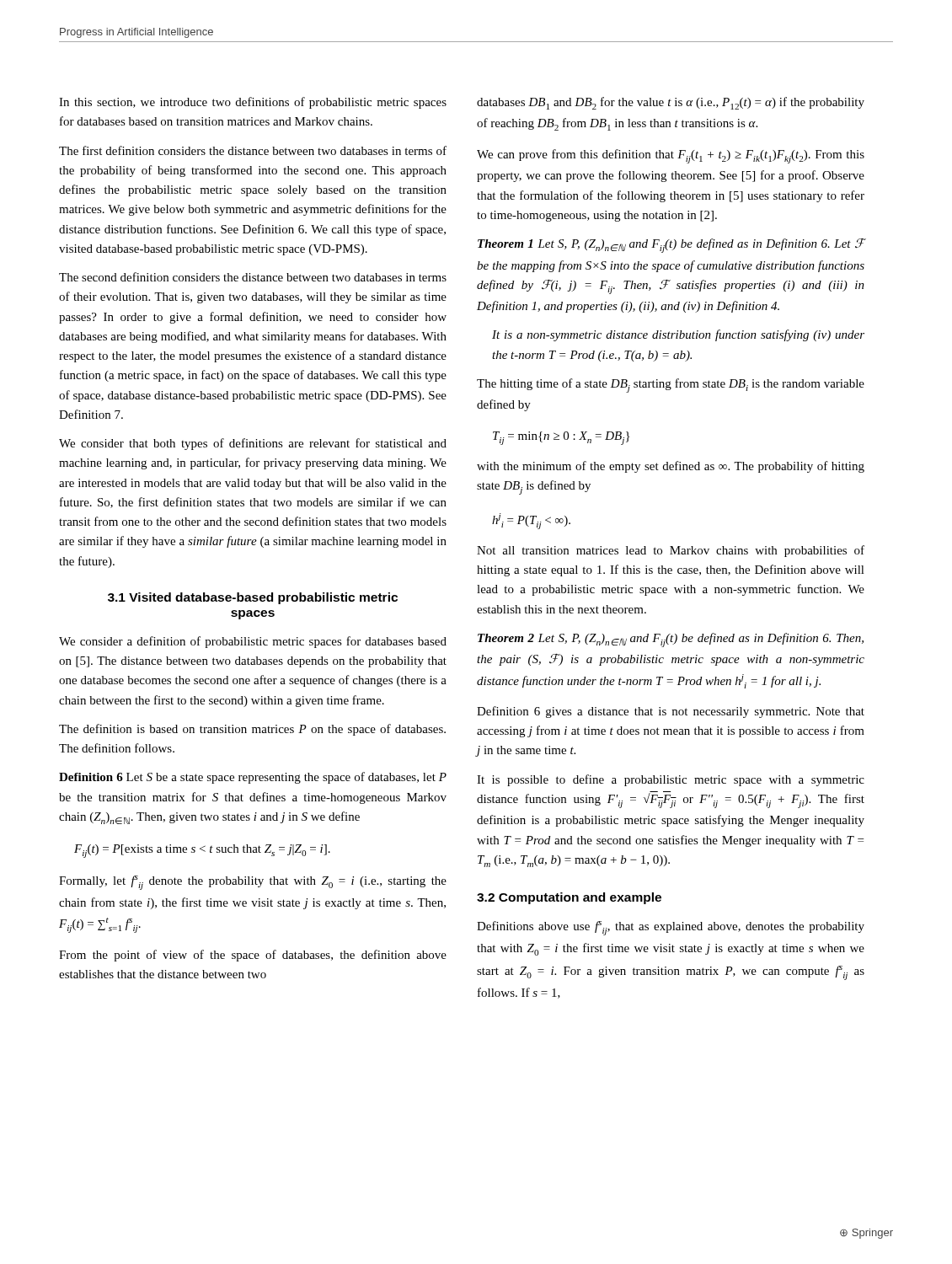
Task: Click on the element starting "hji = P(Tij < ∞)."
Action: tap(532, 520)
